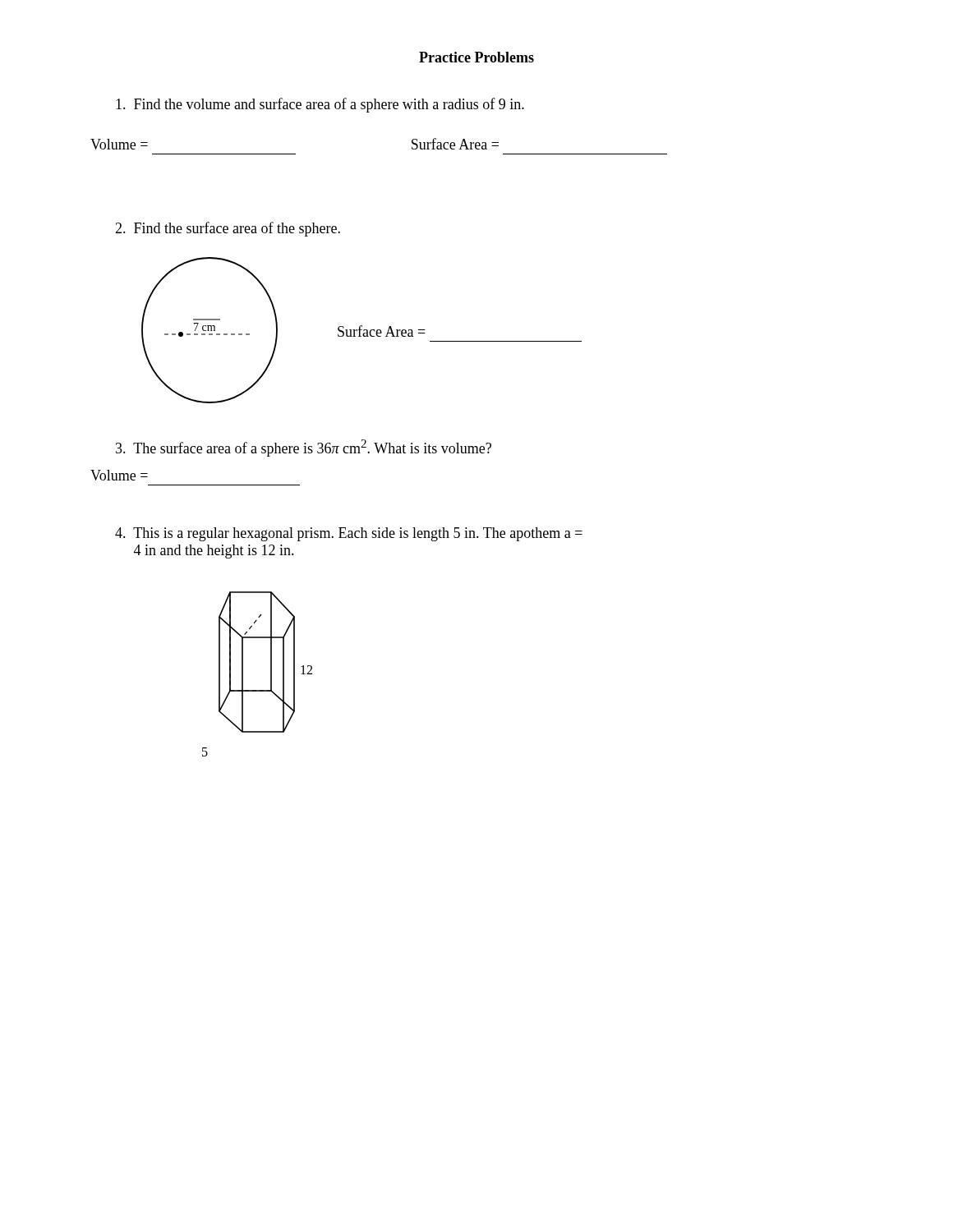953x1232 pixels.
Task: Click on the element starting "3. The surface area of"
Action: click(x=303, y=447)
